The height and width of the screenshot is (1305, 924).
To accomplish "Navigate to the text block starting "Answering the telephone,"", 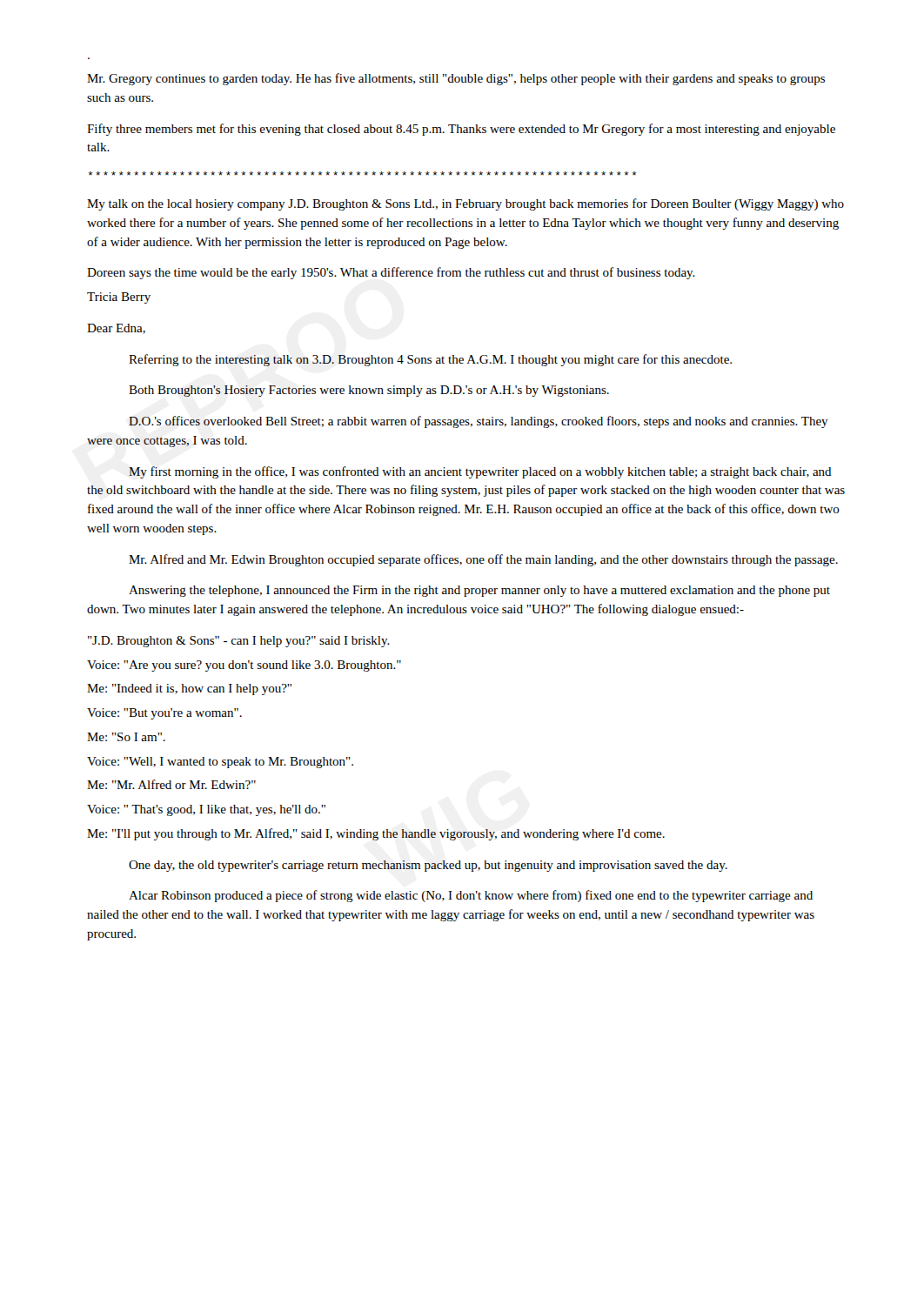I will [x=459, y=600].
